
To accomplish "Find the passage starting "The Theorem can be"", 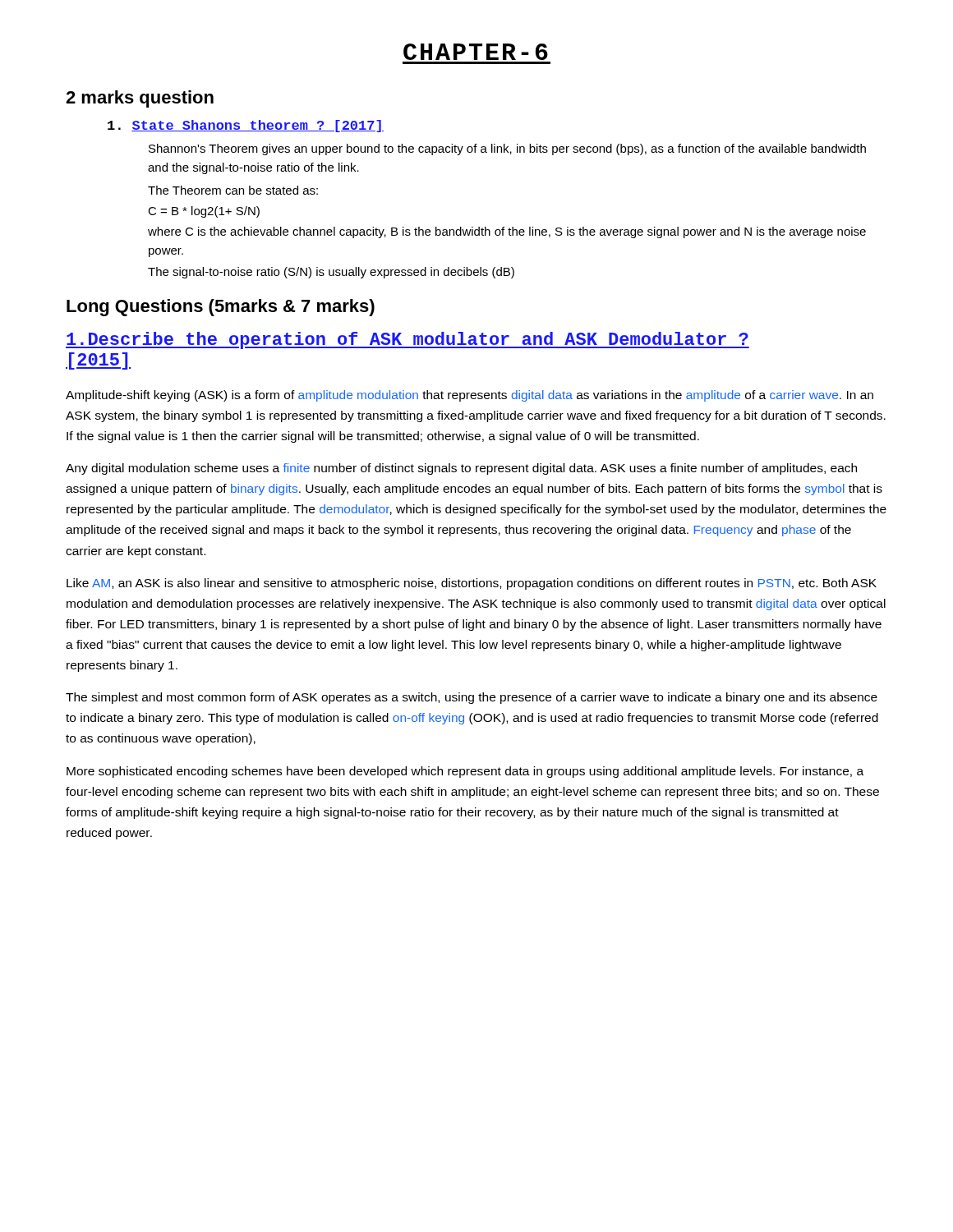I will (233, 190).
